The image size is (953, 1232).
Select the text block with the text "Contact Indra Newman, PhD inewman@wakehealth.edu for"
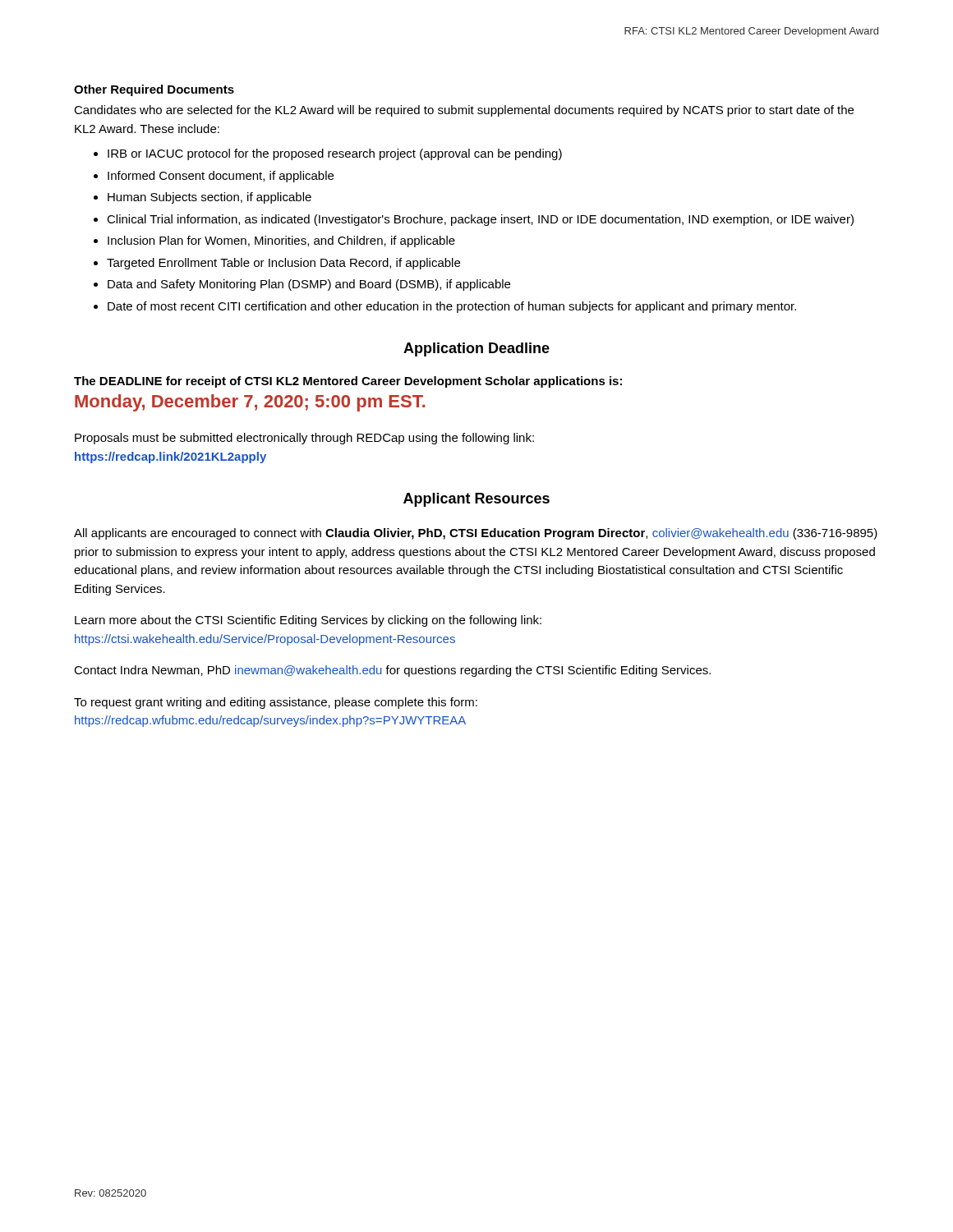tap(393, 670)
